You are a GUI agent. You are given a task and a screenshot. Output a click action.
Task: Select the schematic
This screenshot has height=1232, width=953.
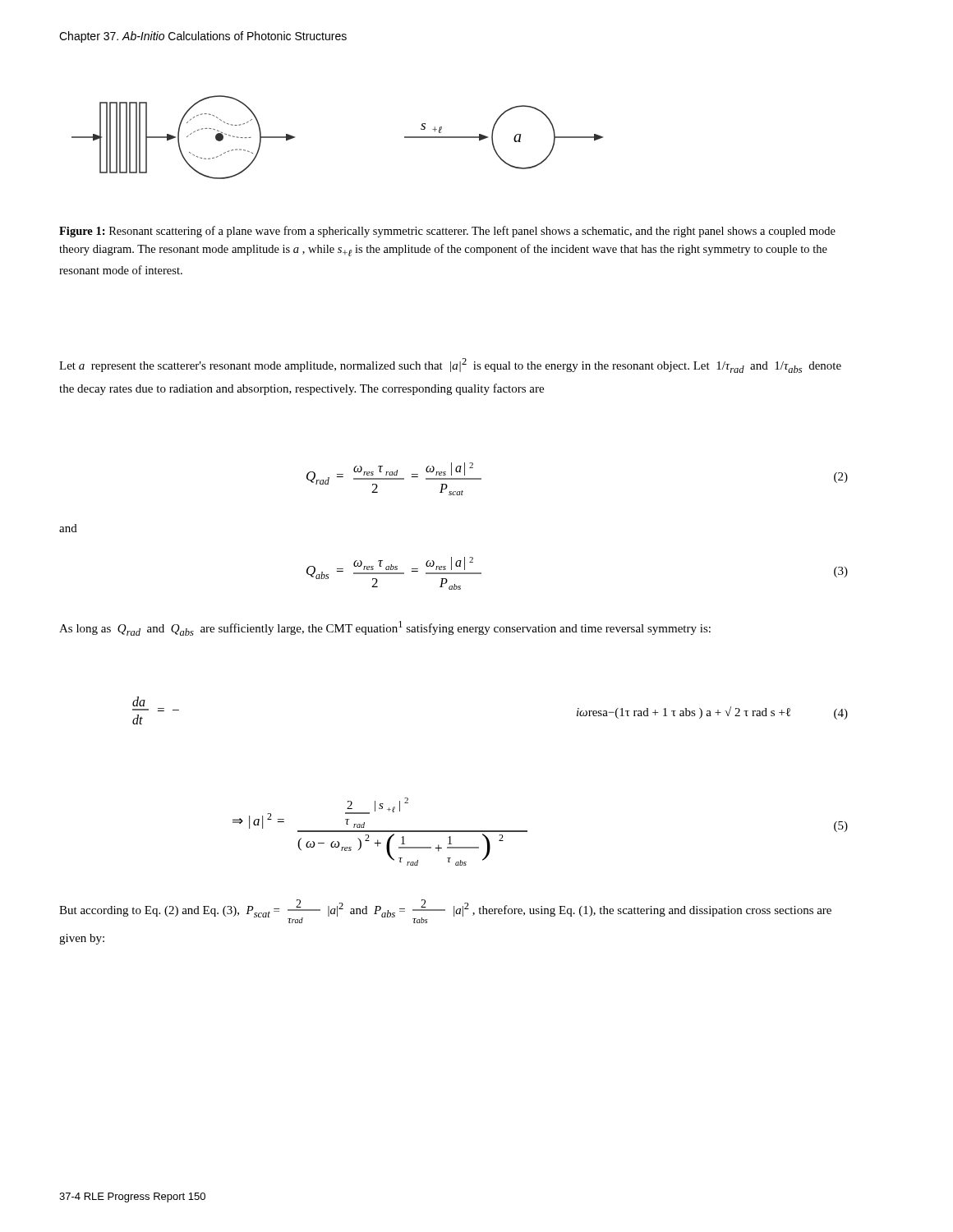[x=454, y=139]
